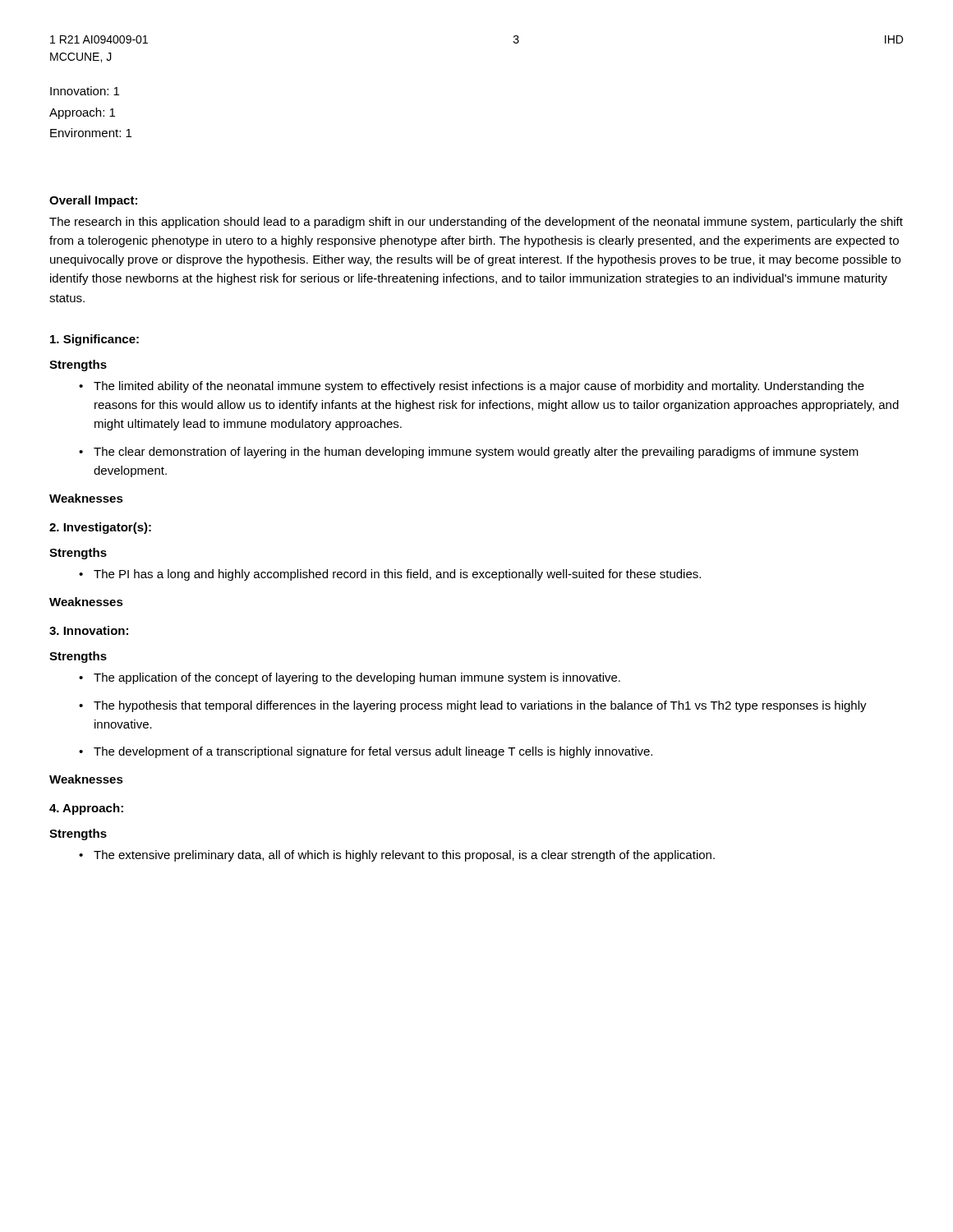
Task: Where does it say "Overall Impact:"?
Action: pos(94,200)
